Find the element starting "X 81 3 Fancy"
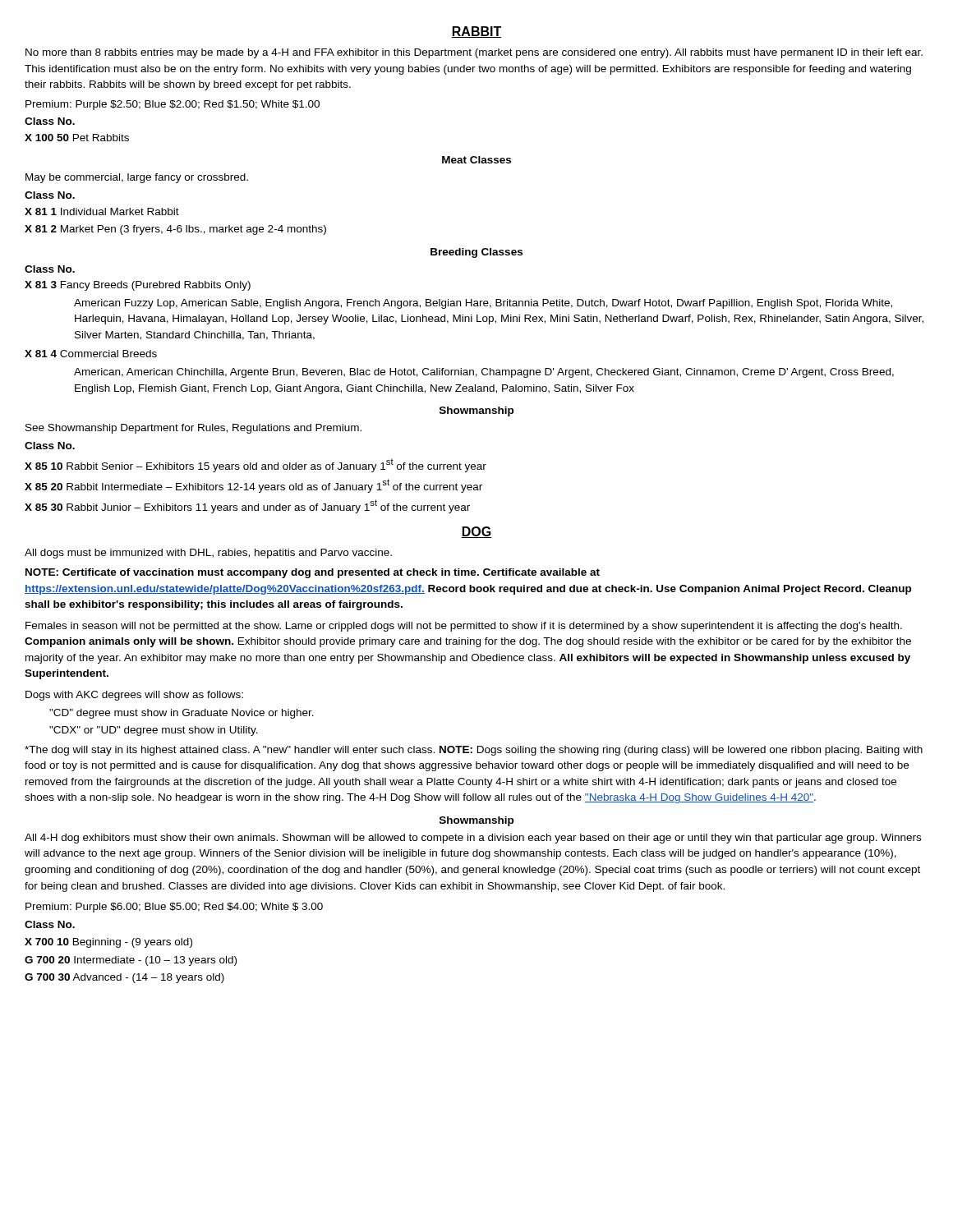 138,285
